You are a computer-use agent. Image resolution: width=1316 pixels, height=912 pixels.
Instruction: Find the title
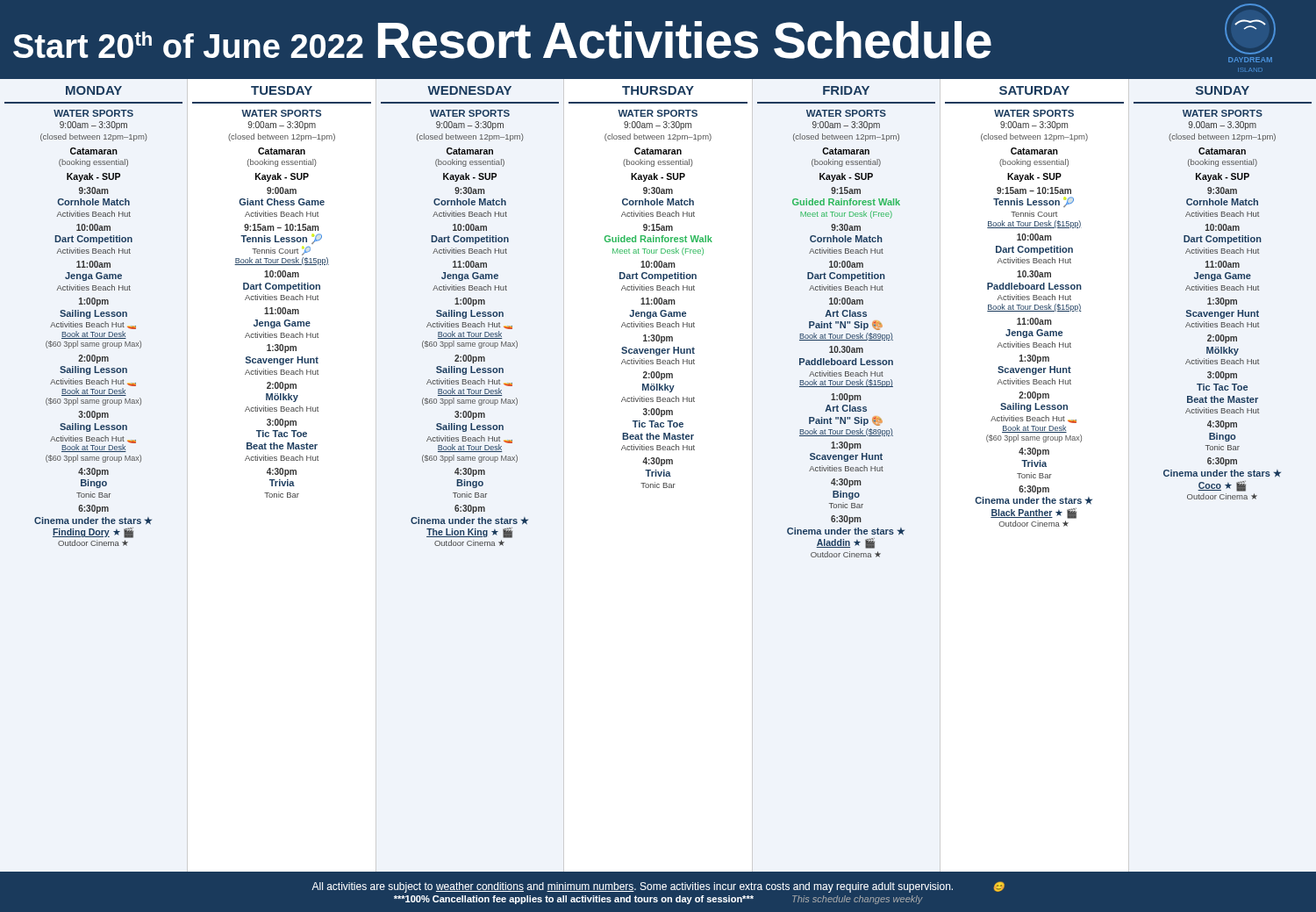tap(660, 39)
